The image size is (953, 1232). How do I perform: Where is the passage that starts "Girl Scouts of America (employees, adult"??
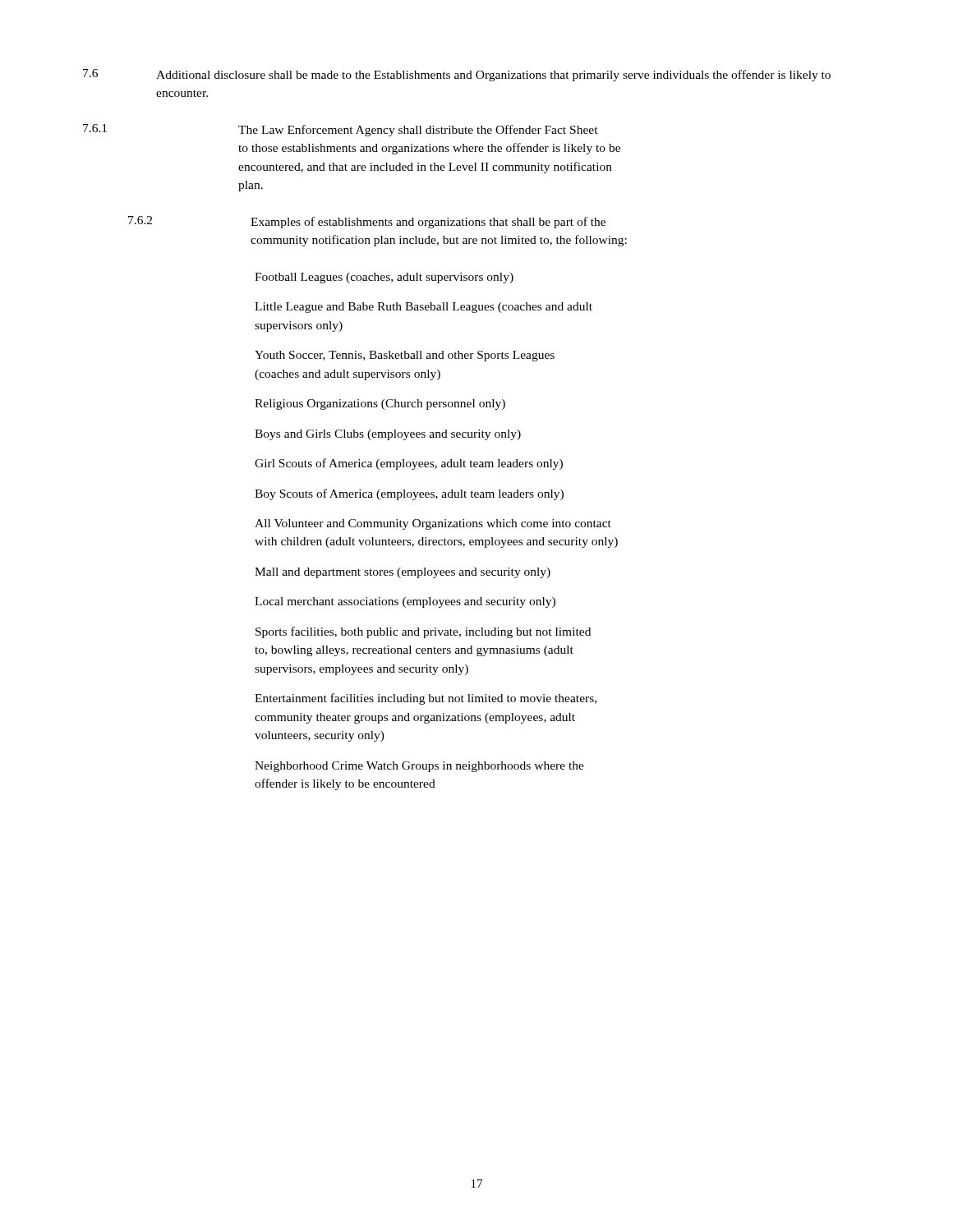pyautogui.click(x=563, y=463)
